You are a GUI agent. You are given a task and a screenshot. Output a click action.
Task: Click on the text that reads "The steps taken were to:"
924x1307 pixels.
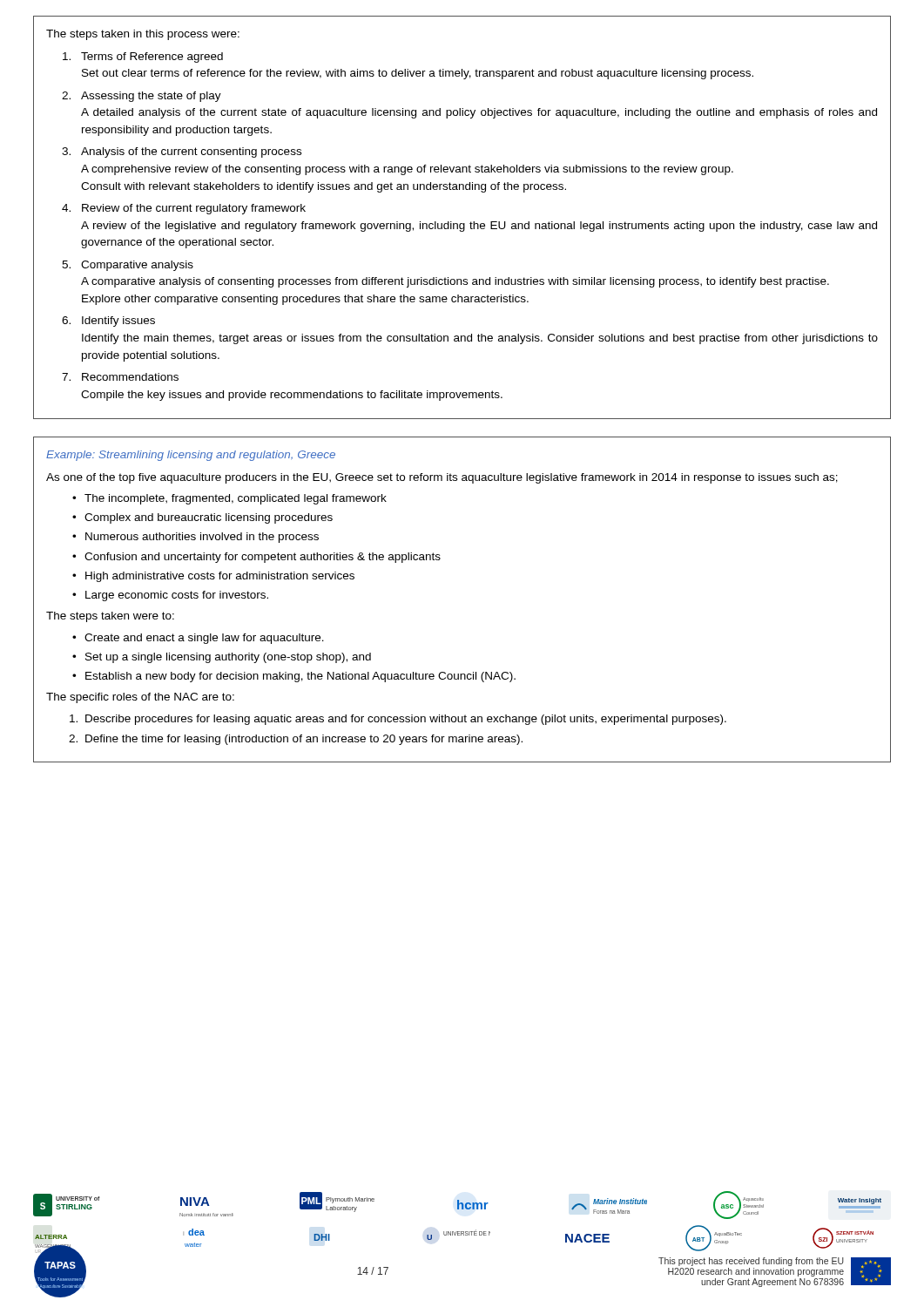(111, 616)
